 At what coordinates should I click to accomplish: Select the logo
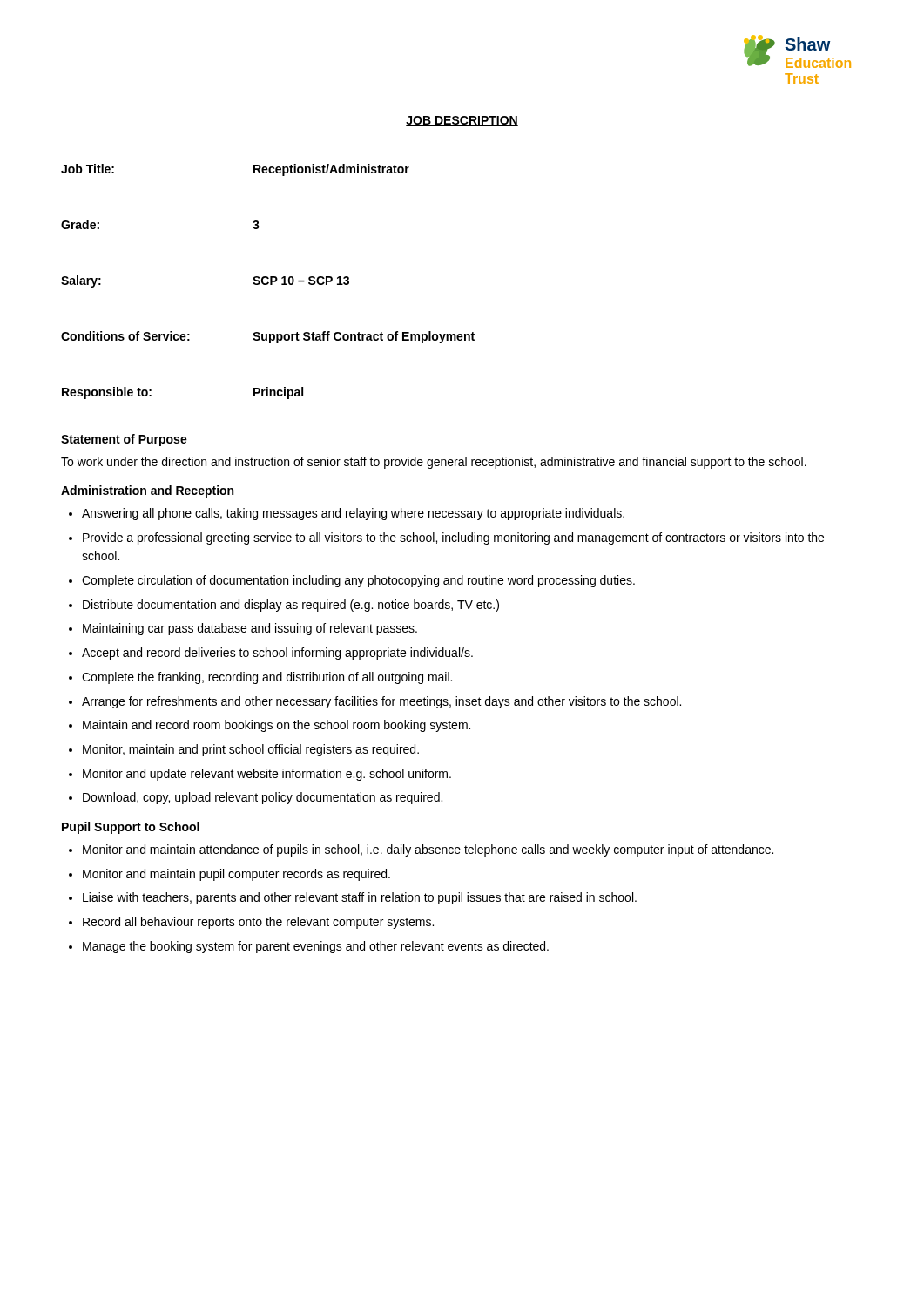point(808,56)
